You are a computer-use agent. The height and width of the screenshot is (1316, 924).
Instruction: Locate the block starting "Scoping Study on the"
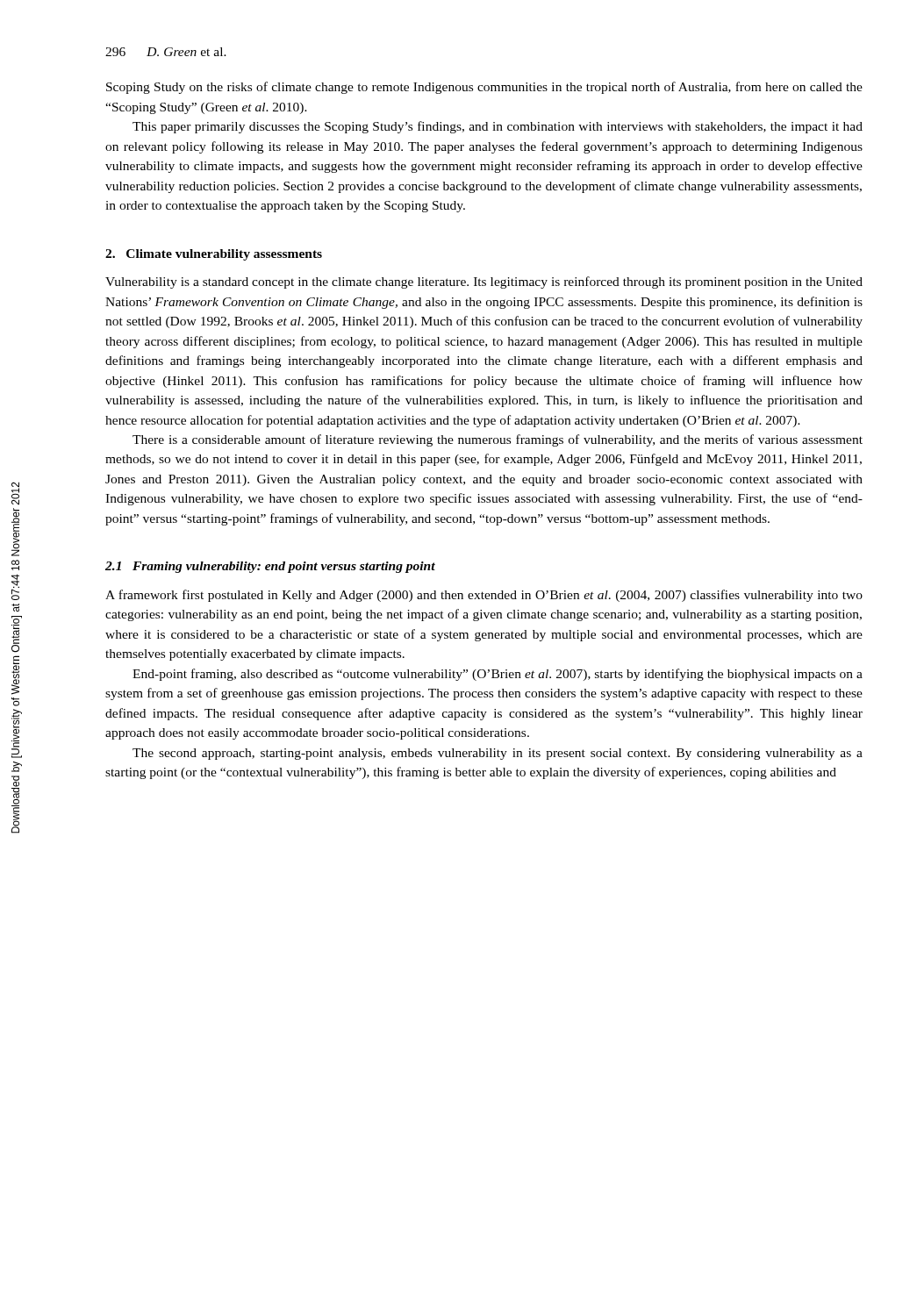tap(484, 97)
